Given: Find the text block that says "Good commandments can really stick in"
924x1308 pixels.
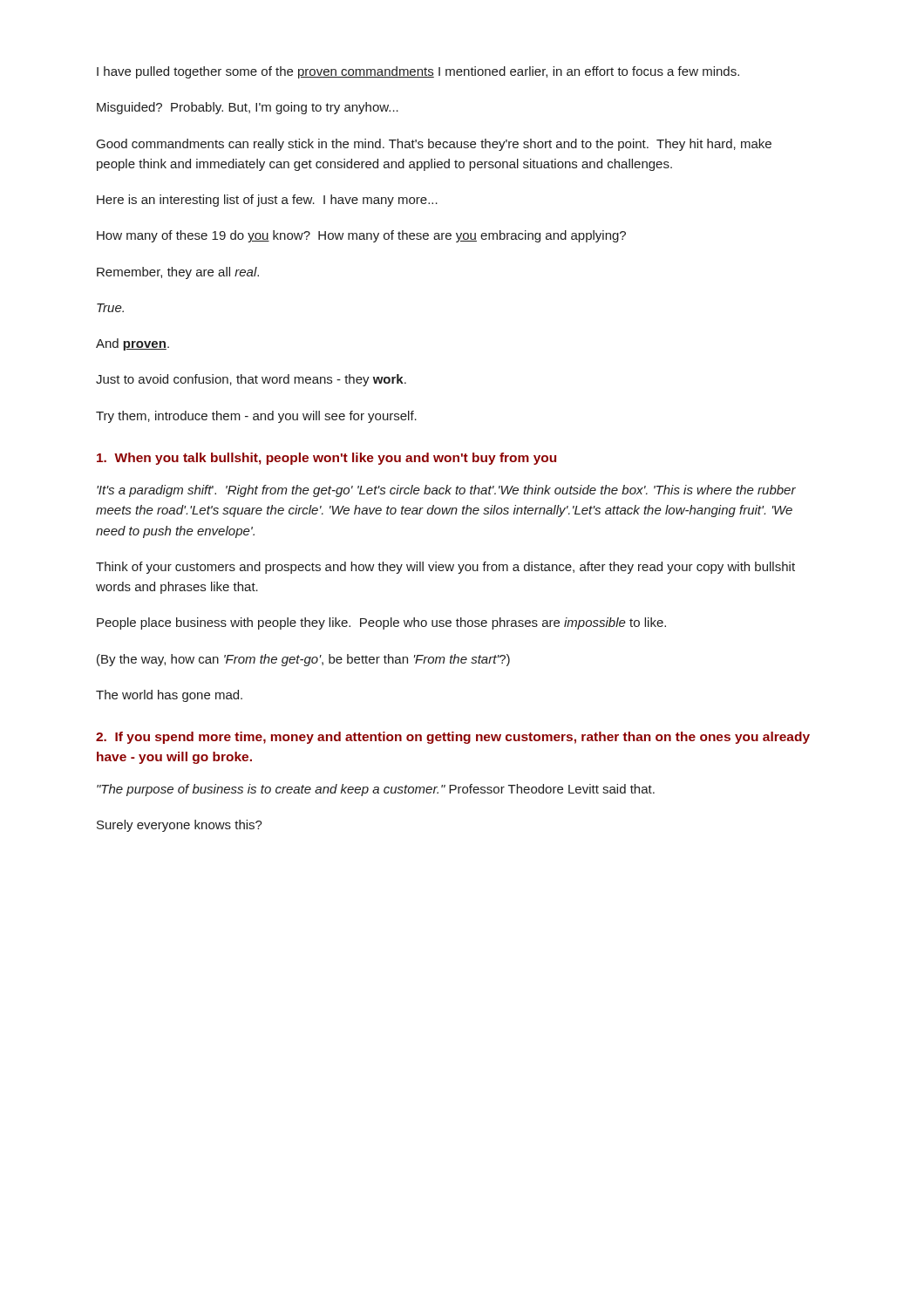Looking at the screenshot, I should [434, 153].
